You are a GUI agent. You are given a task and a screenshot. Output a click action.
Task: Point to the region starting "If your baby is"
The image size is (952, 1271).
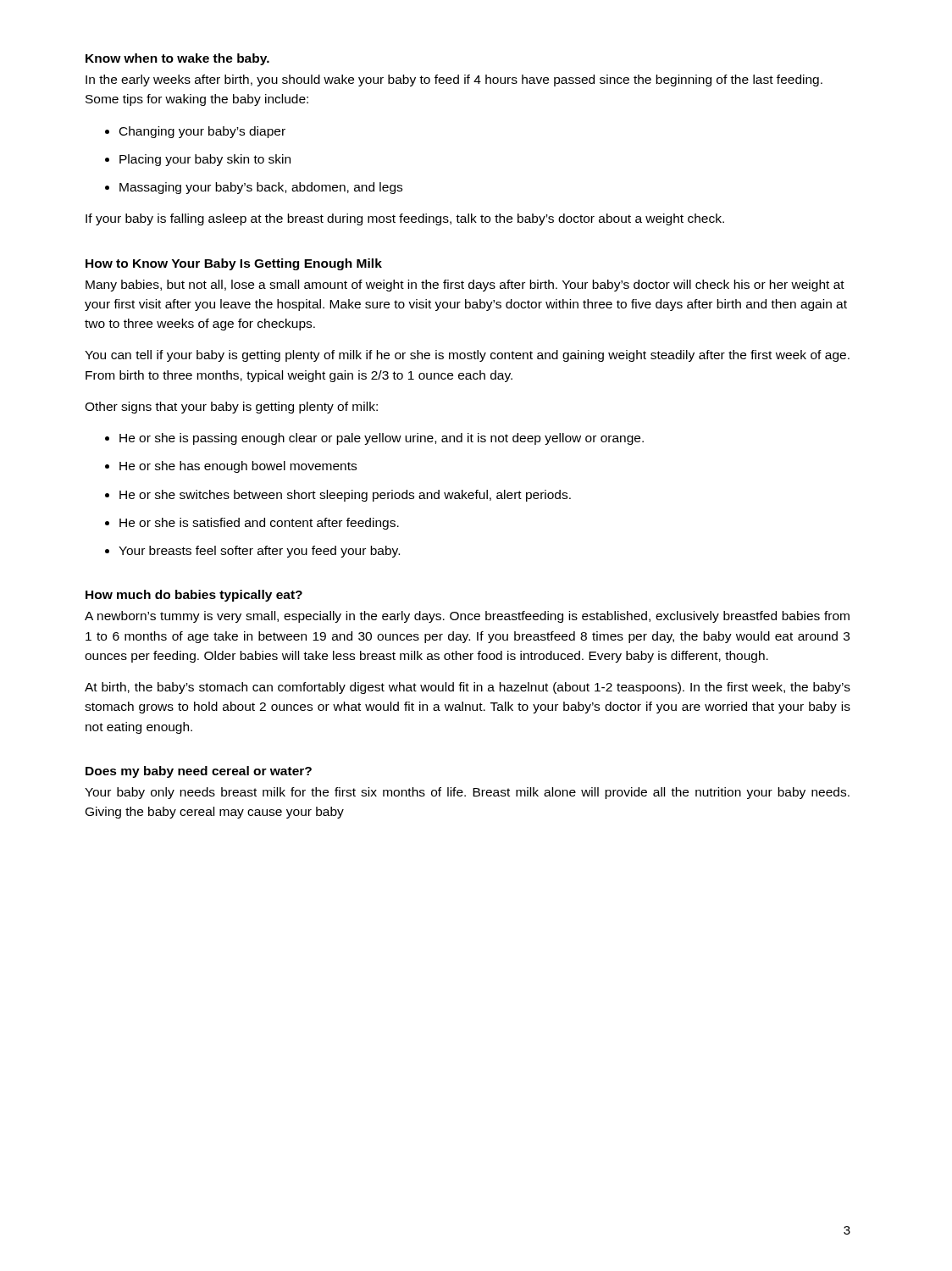tap(405, 218)
